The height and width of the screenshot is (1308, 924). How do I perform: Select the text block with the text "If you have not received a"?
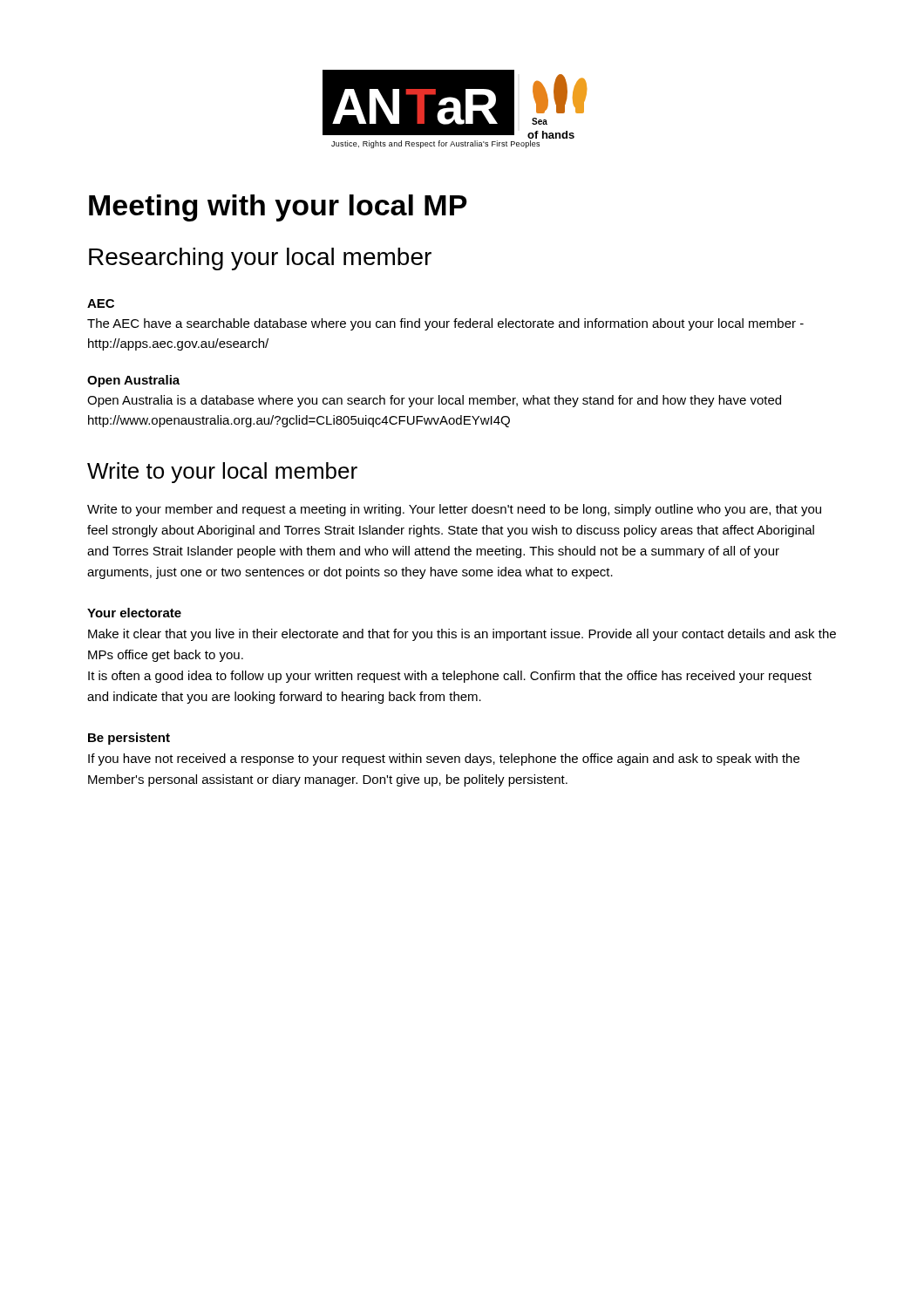tap(462, 769)
